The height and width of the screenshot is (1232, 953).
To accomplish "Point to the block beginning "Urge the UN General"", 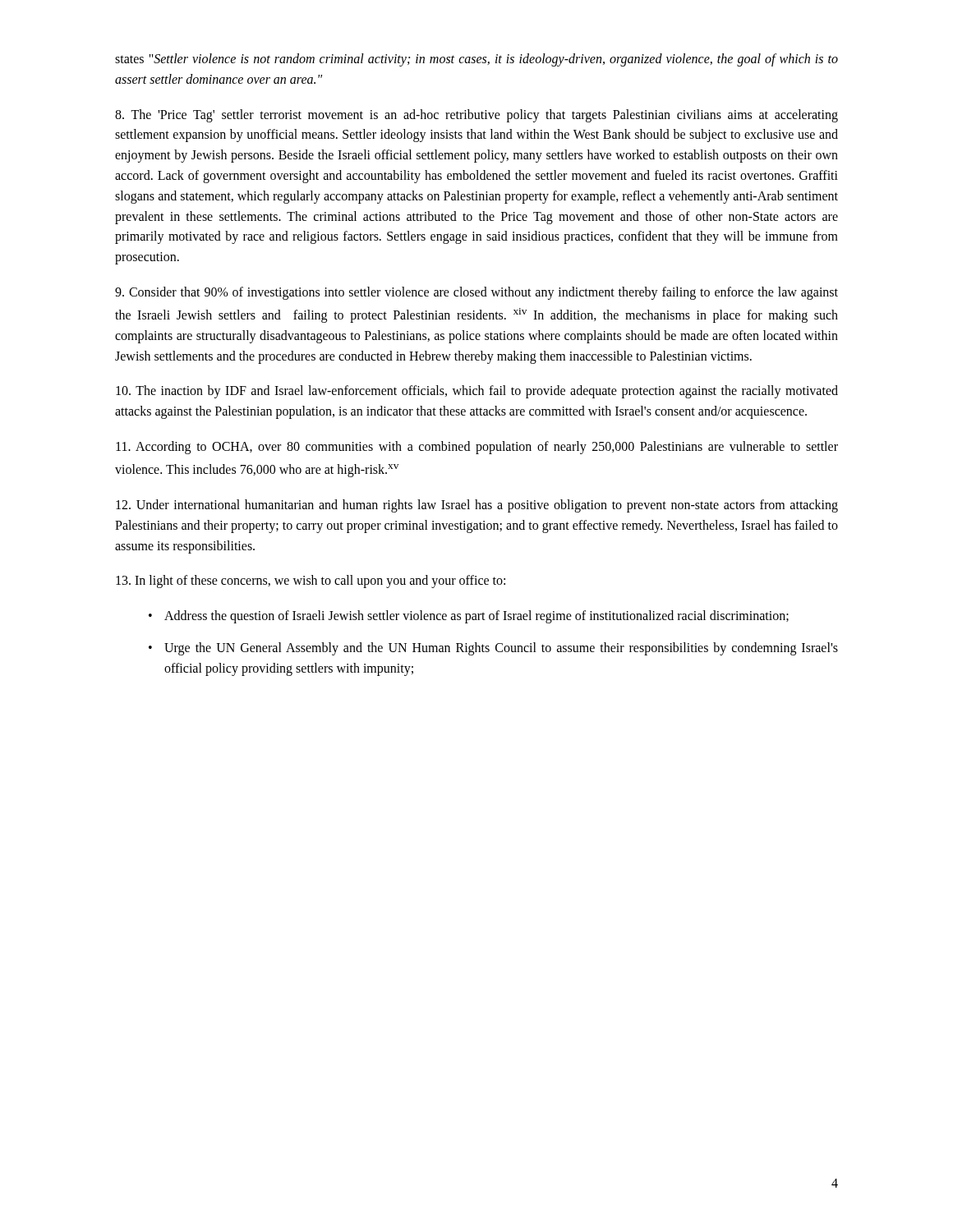I will pyautogui.click(x=501, y=658).
